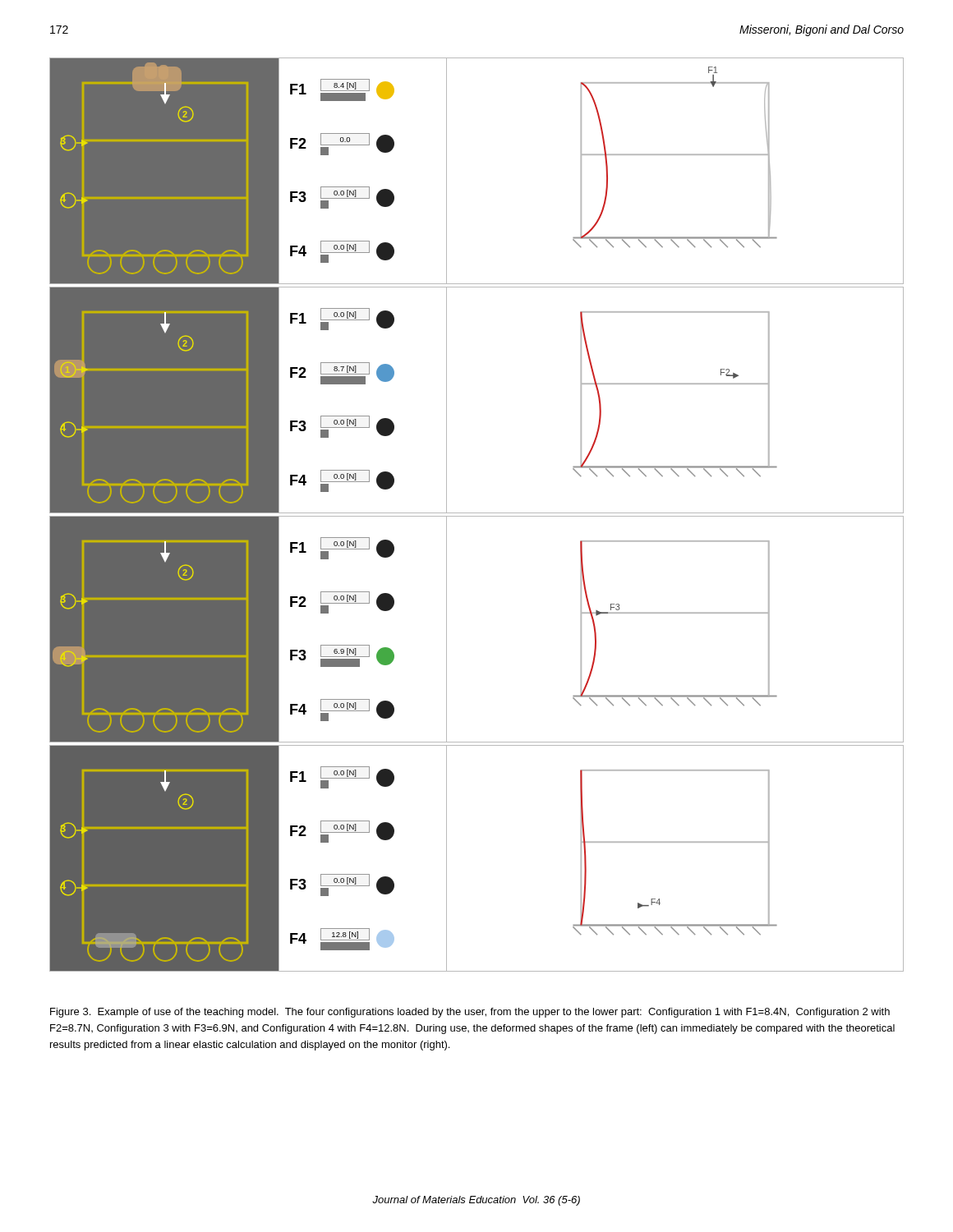953x1232 pixels.
Task: Locate the passage starting "Figure 3. Example"
Action: [472, 1028]
